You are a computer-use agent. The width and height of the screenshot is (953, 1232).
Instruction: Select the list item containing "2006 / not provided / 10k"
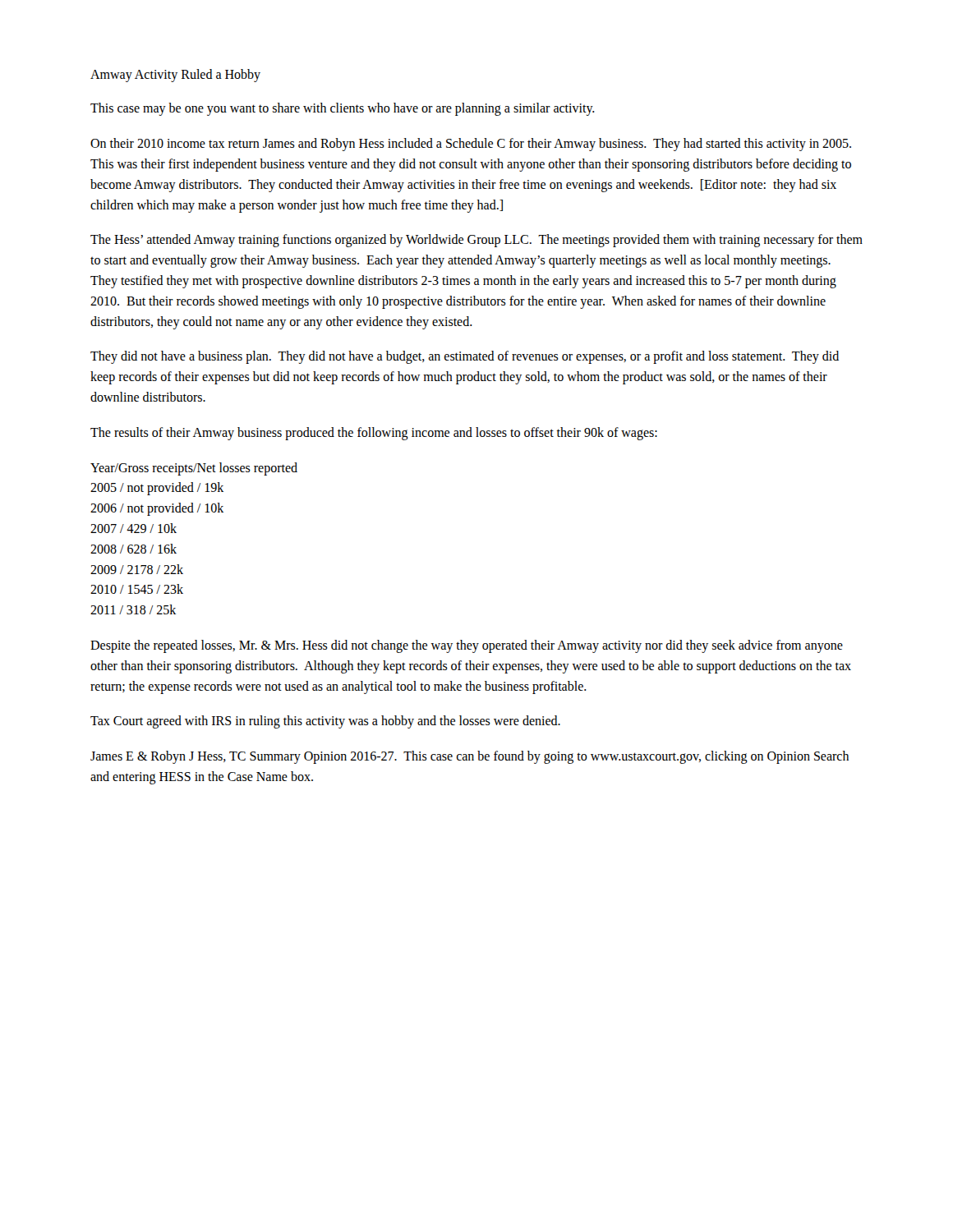click(x=157, y=508)
